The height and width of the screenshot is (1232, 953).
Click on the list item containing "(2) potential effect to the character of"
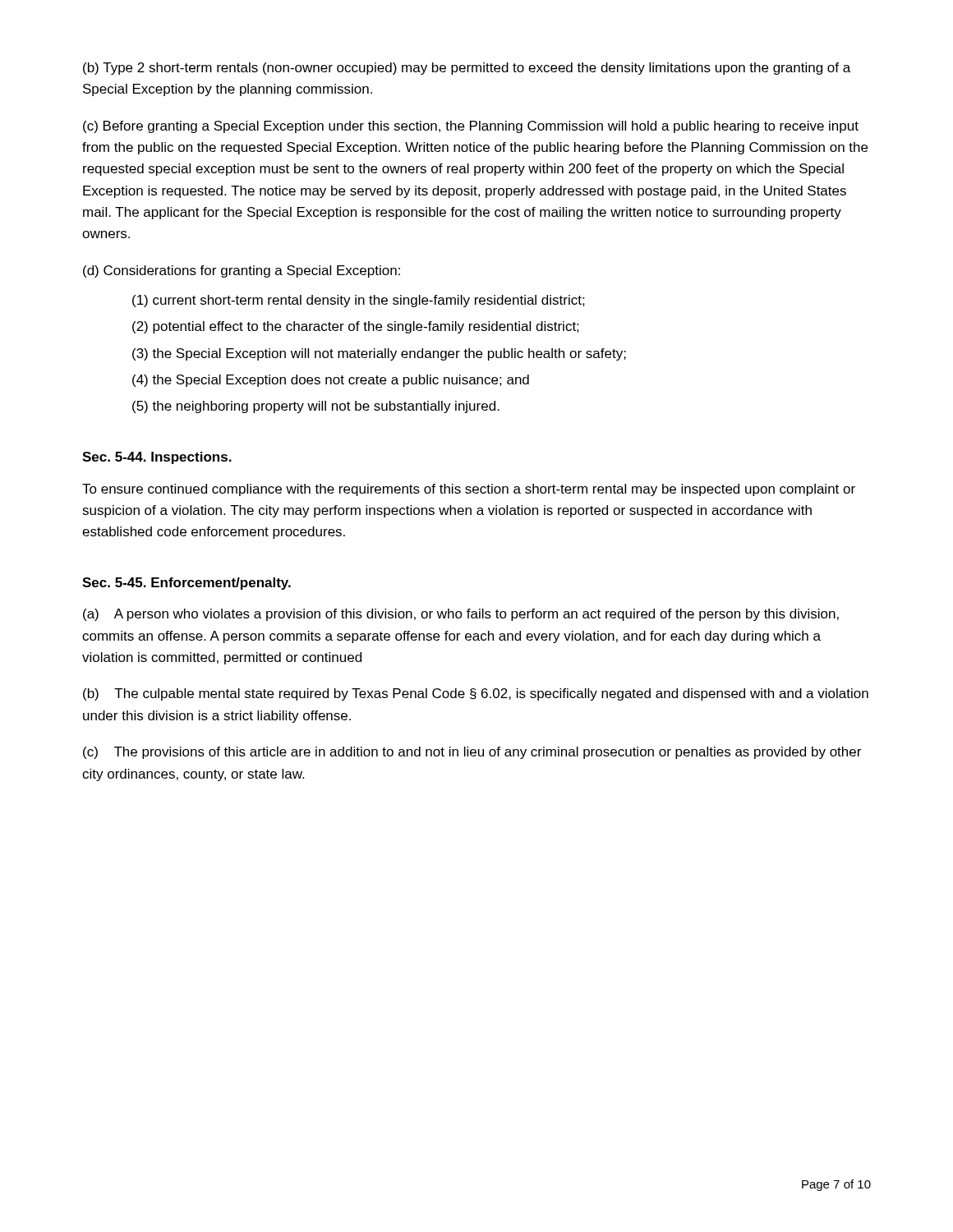click(x=356, y=327)
